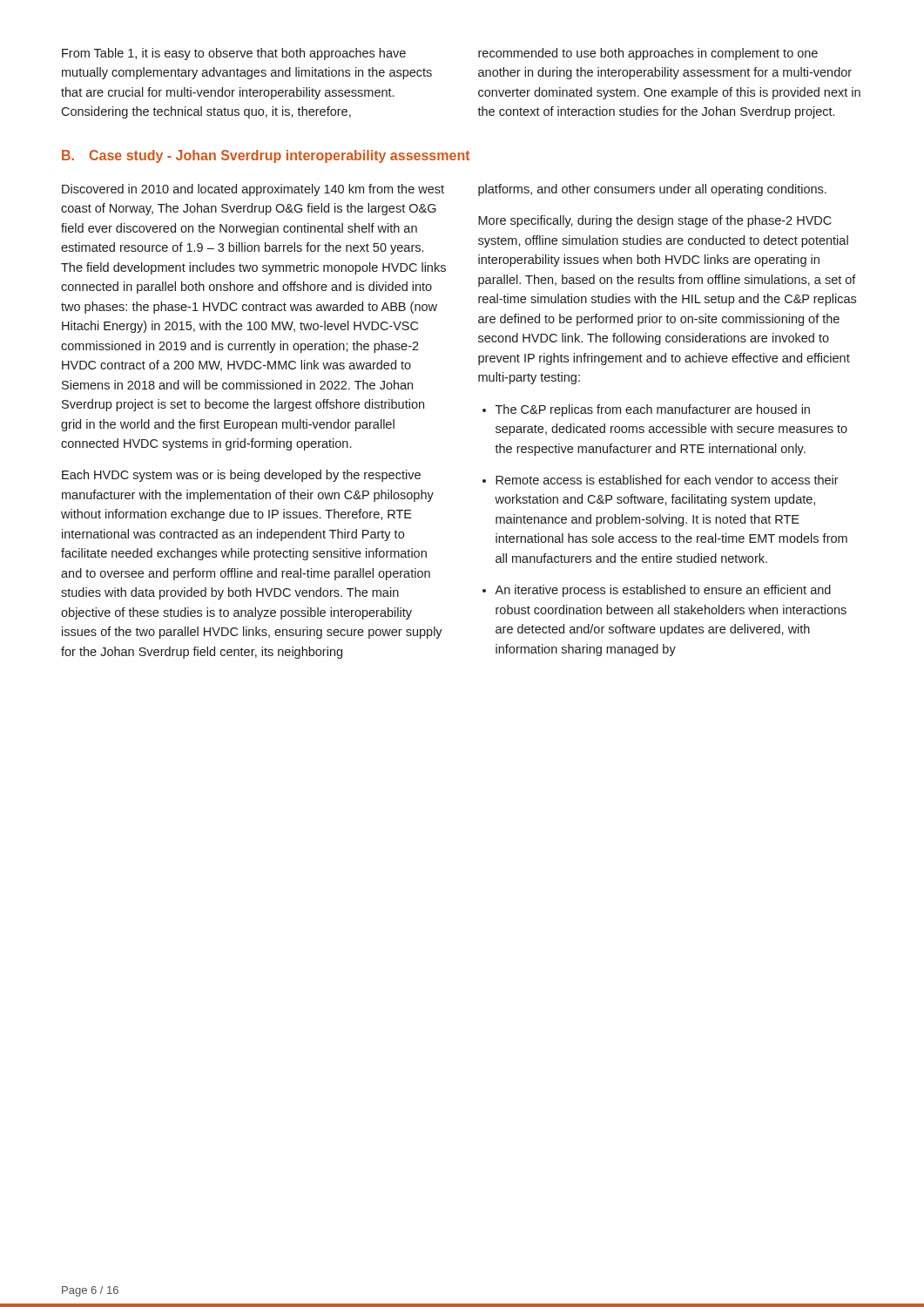Point to the block beginning "Discovered in 2010 and"
The width and height of the screenshot is (924, 1307).
(254, 316)
